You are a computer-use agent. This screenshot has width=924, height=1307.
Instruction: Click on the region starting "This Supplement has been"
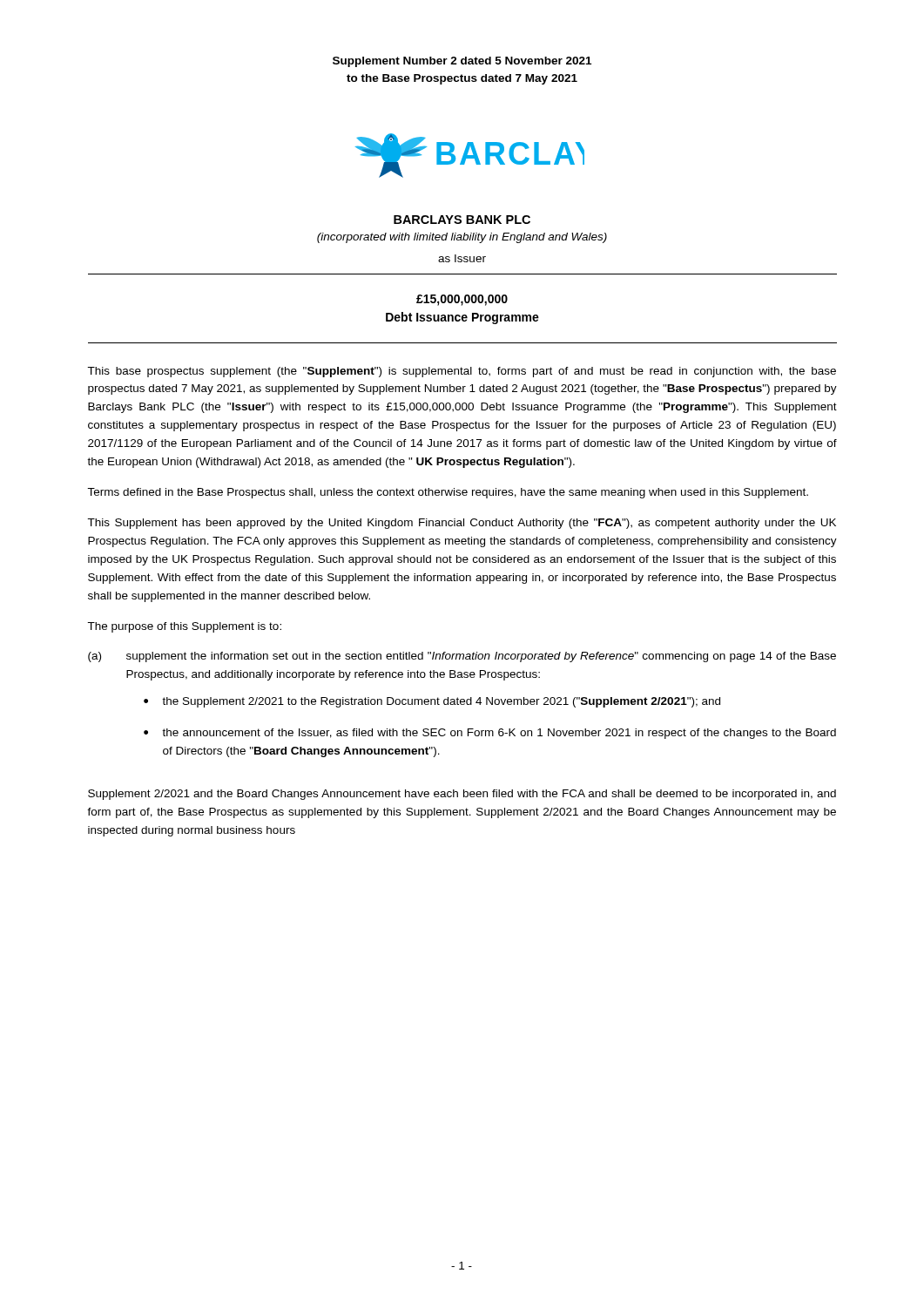pos(462,559)
